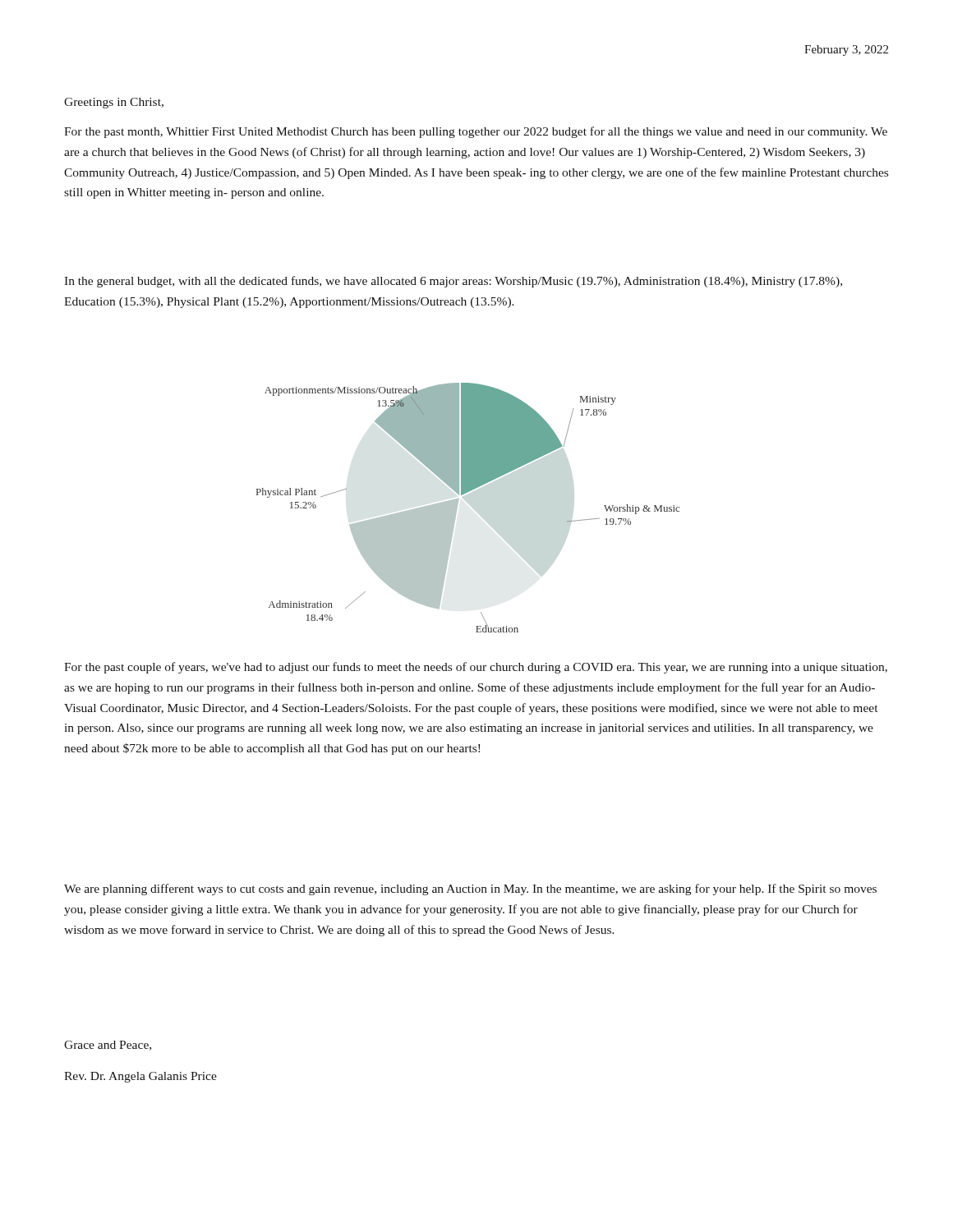The width and height of the screenshot is (953, 1232).
Task: Click on the text with the text "Greetings in Christ,"
Action: pos(114,101)
